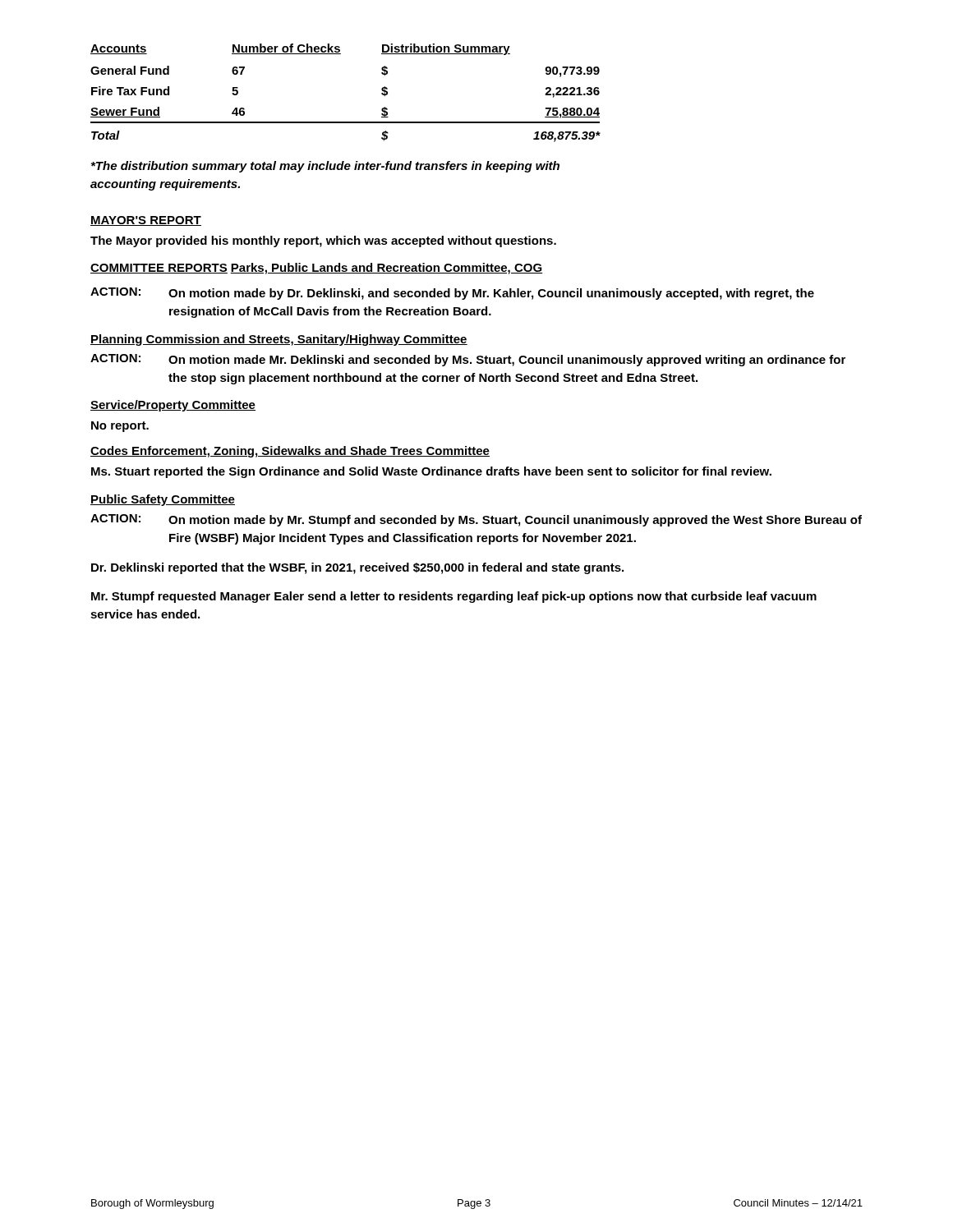The height and width of the screenshot is (1232, 953).
Task: Point to "Codes Enforcement, Zoning, Sidewalks and Shade Trees Committee"
Action: tap(290, 451)
